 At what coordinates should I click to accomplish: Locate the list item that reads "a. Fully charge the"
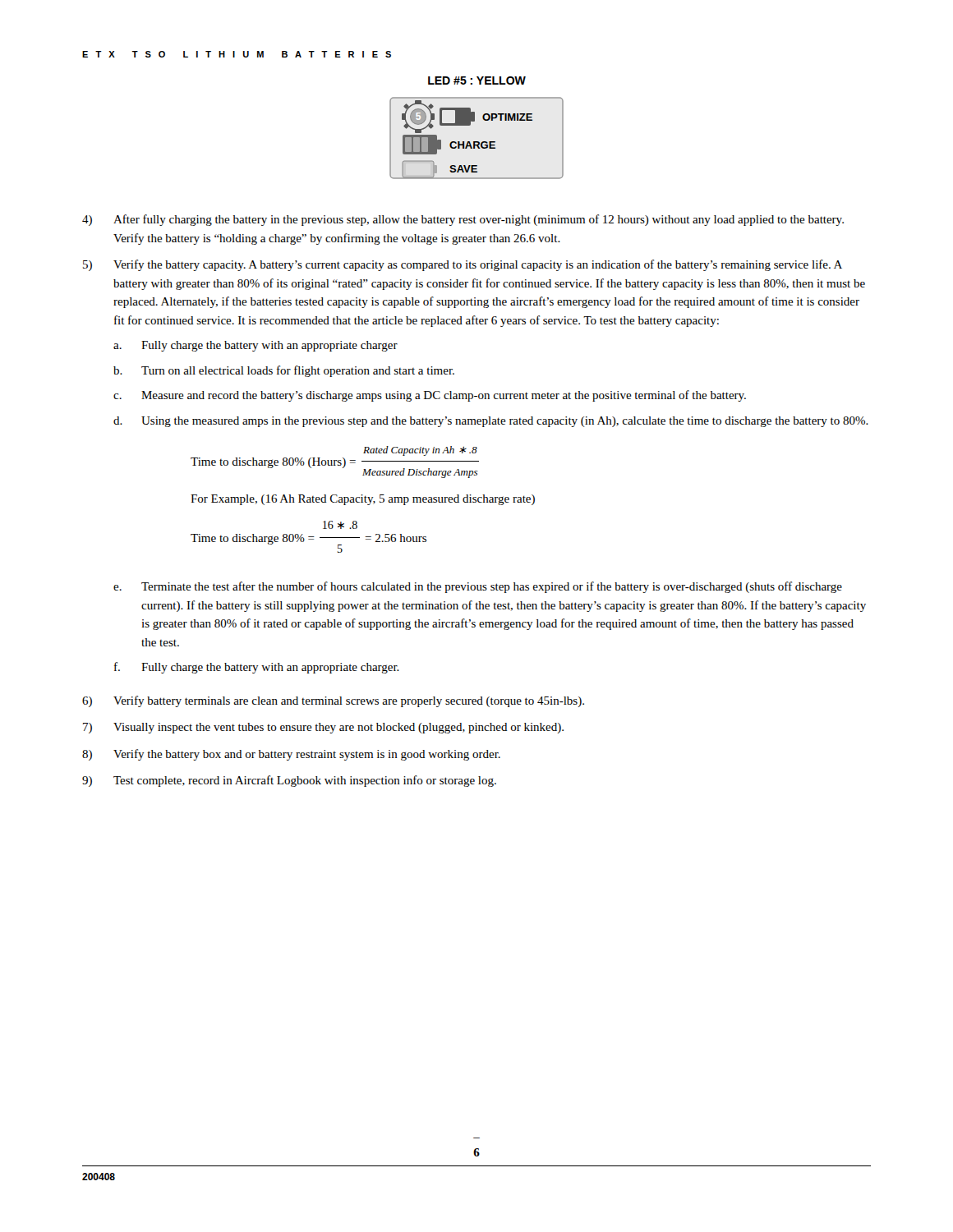click(x=256, y=346)
